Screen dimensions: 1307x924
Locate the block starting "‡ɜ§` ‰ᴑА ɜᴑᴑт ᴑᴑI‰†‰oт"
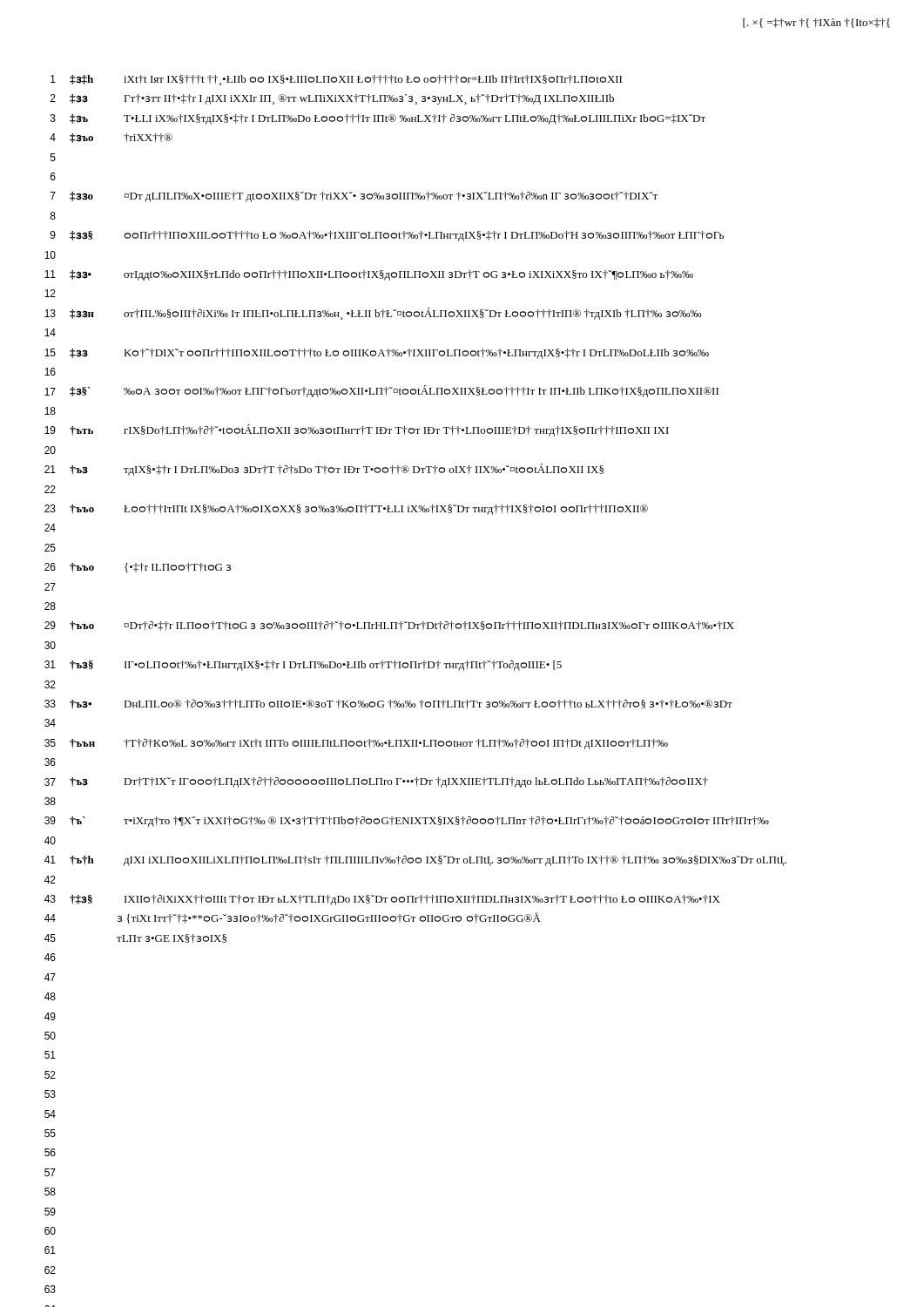point(481,392)
